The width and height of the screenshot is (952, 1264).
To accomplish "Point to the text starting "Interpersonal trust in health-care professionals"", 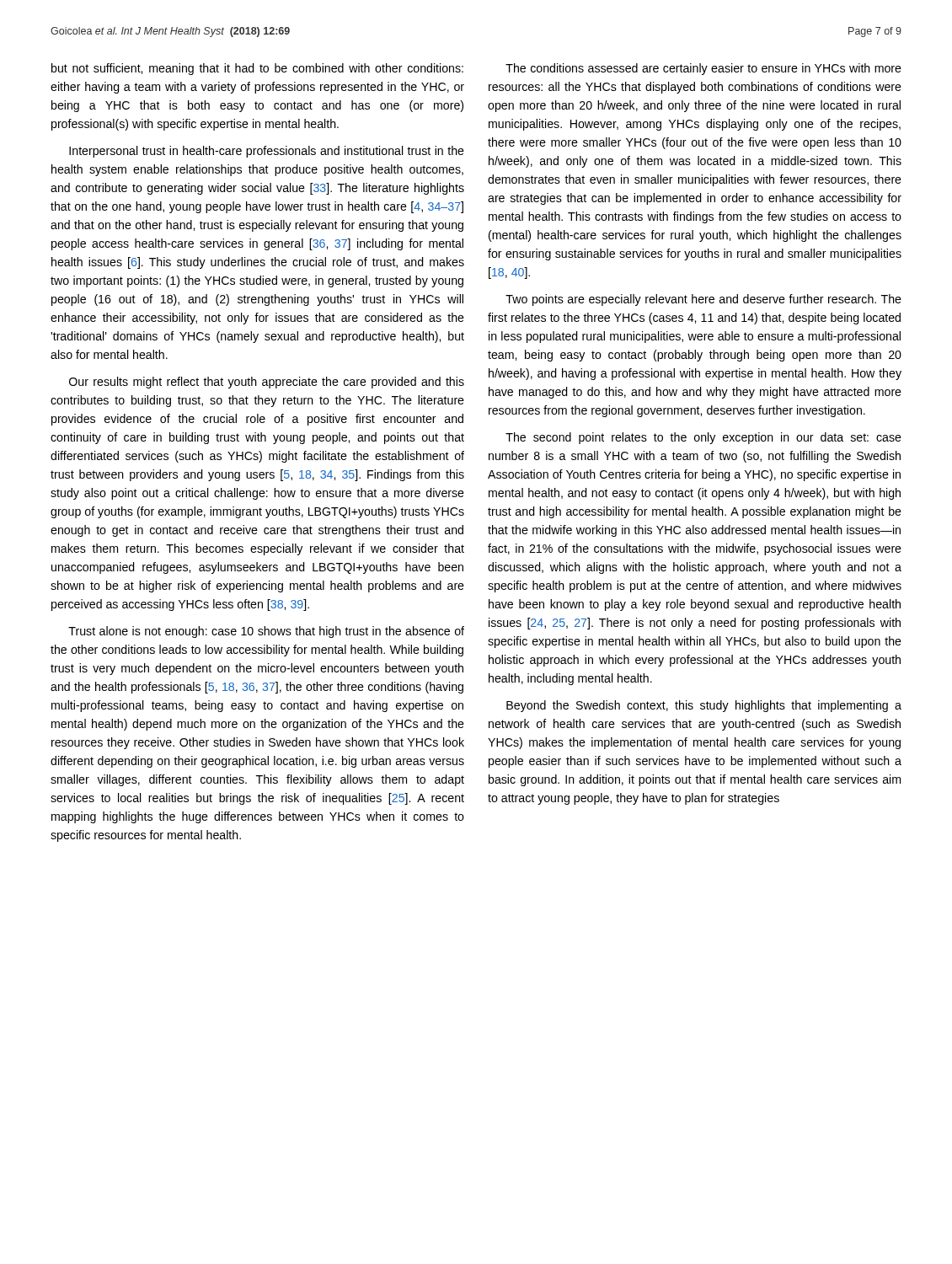I will click(x=257, y=253).
